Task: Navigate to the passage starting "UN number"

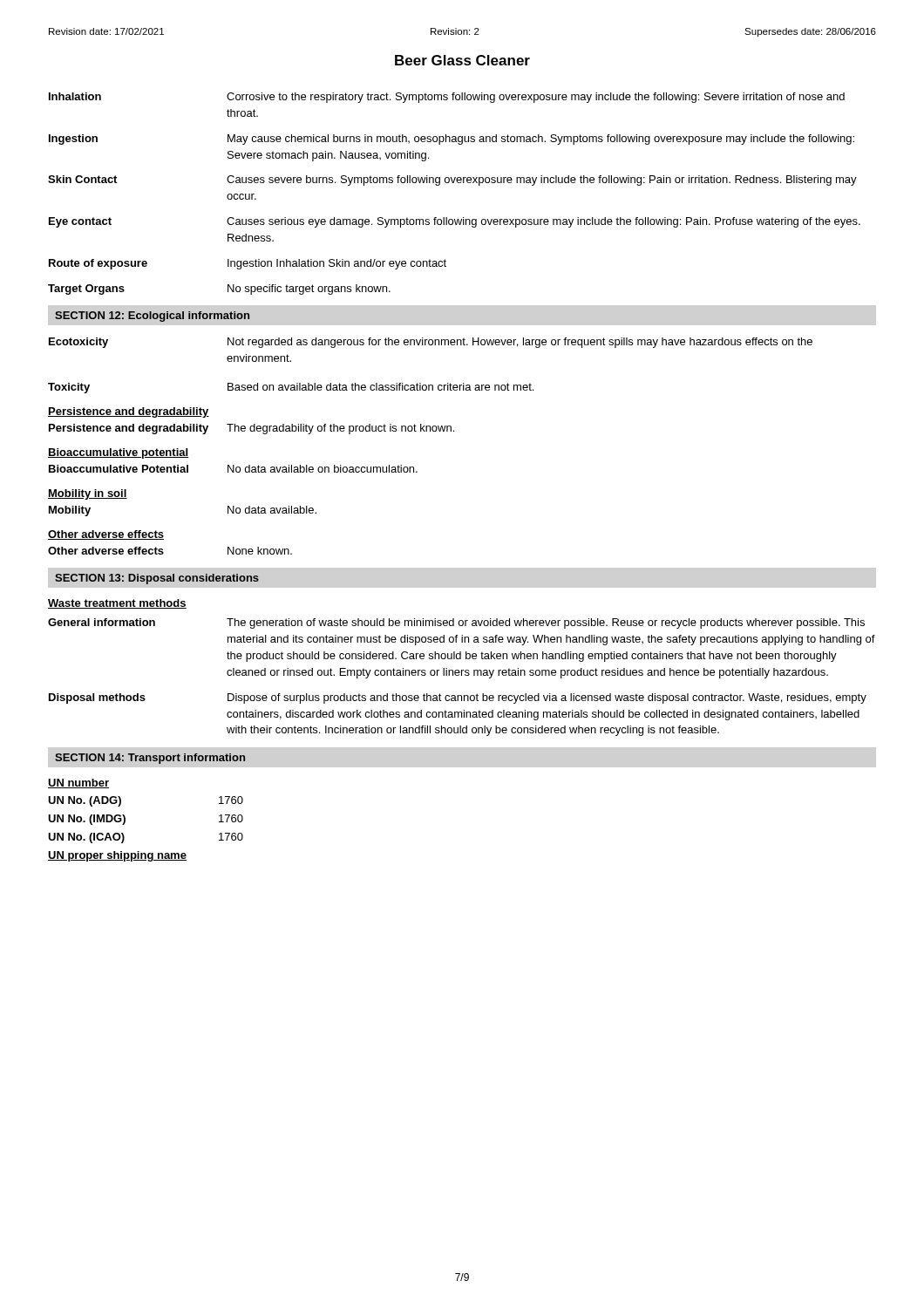Action: 78,783
